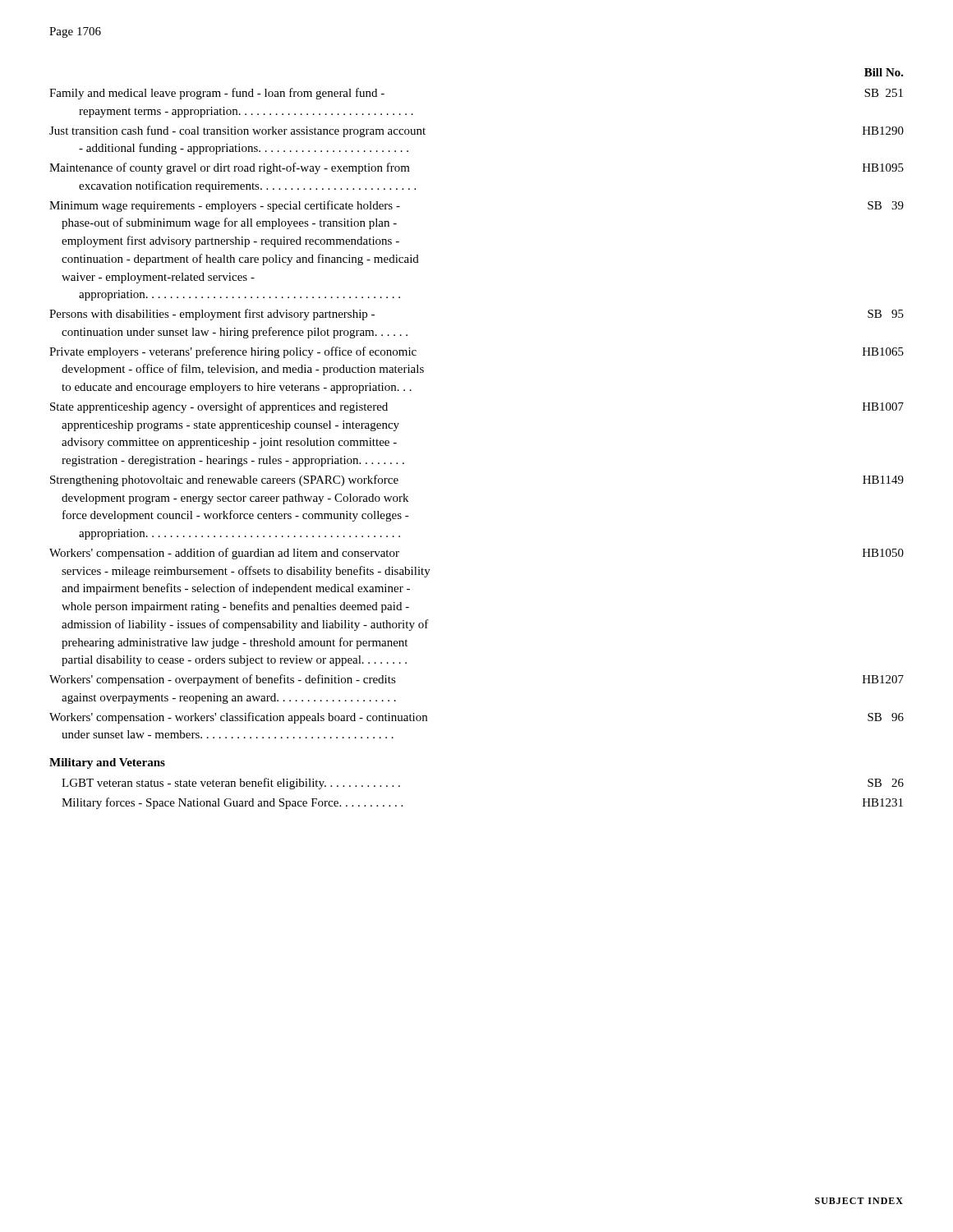Click on the list item that reads "Family and medical leave program - fund"
This screenshot has height=1232, width=953.
[216, 93]
